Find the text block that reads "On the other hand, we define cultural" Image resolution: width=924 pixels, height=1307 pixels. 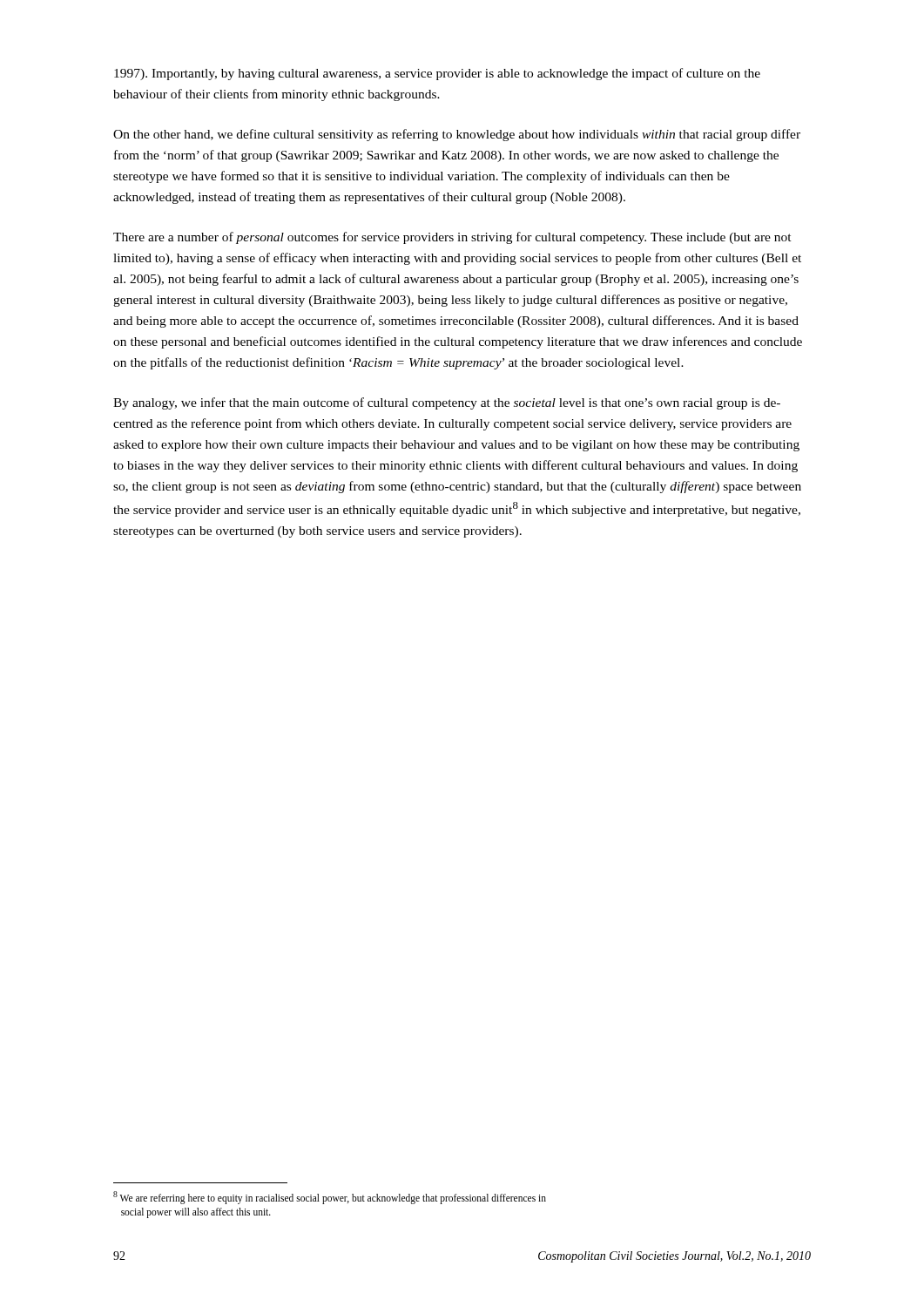click(457, 165)
